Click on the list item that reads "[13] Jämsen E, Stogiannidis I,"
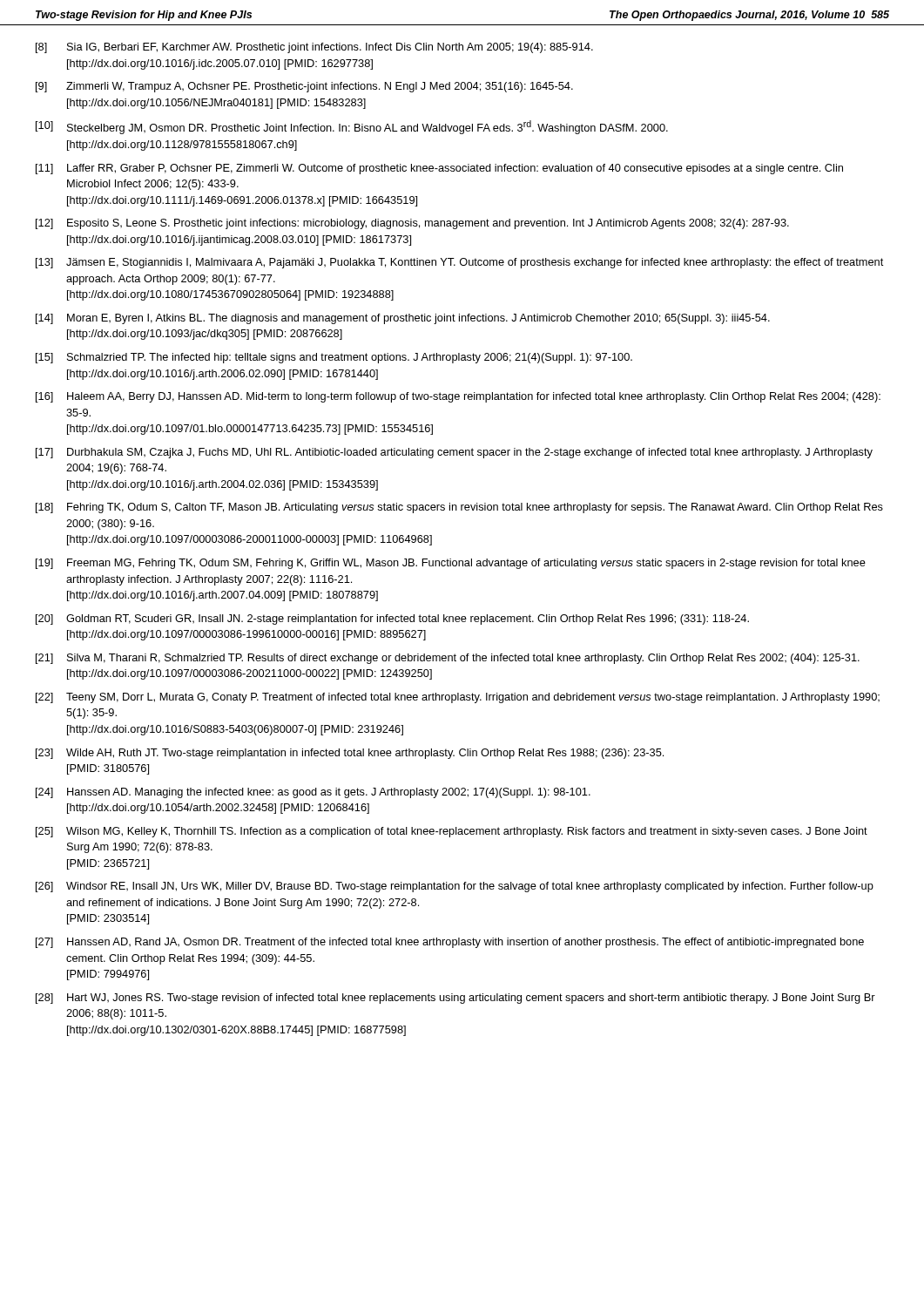 pyautogui.click(x=459, y=263)
